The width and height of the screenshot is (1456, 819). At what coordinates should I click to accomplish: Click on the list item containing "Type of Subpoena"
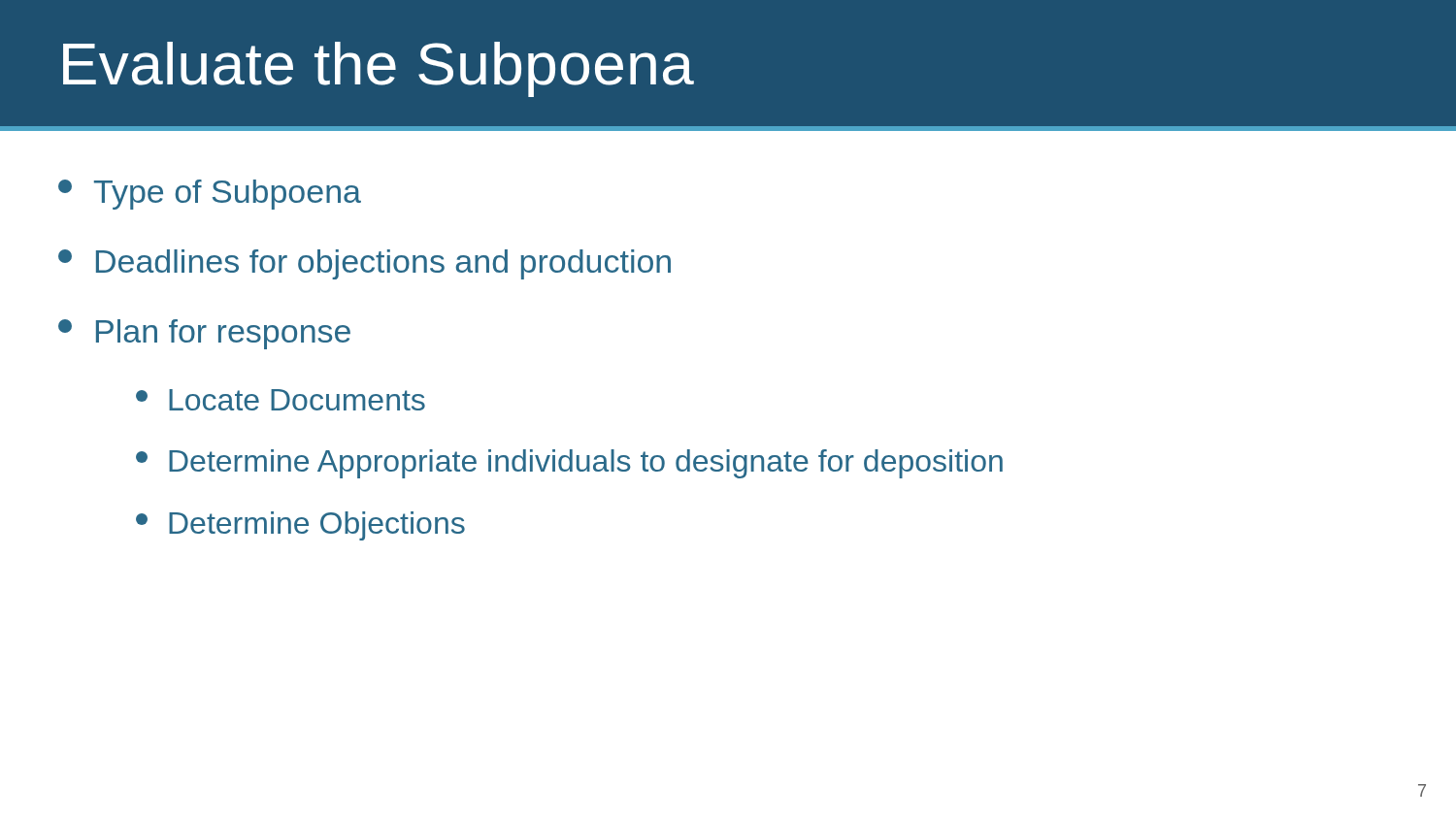point(210,191)
